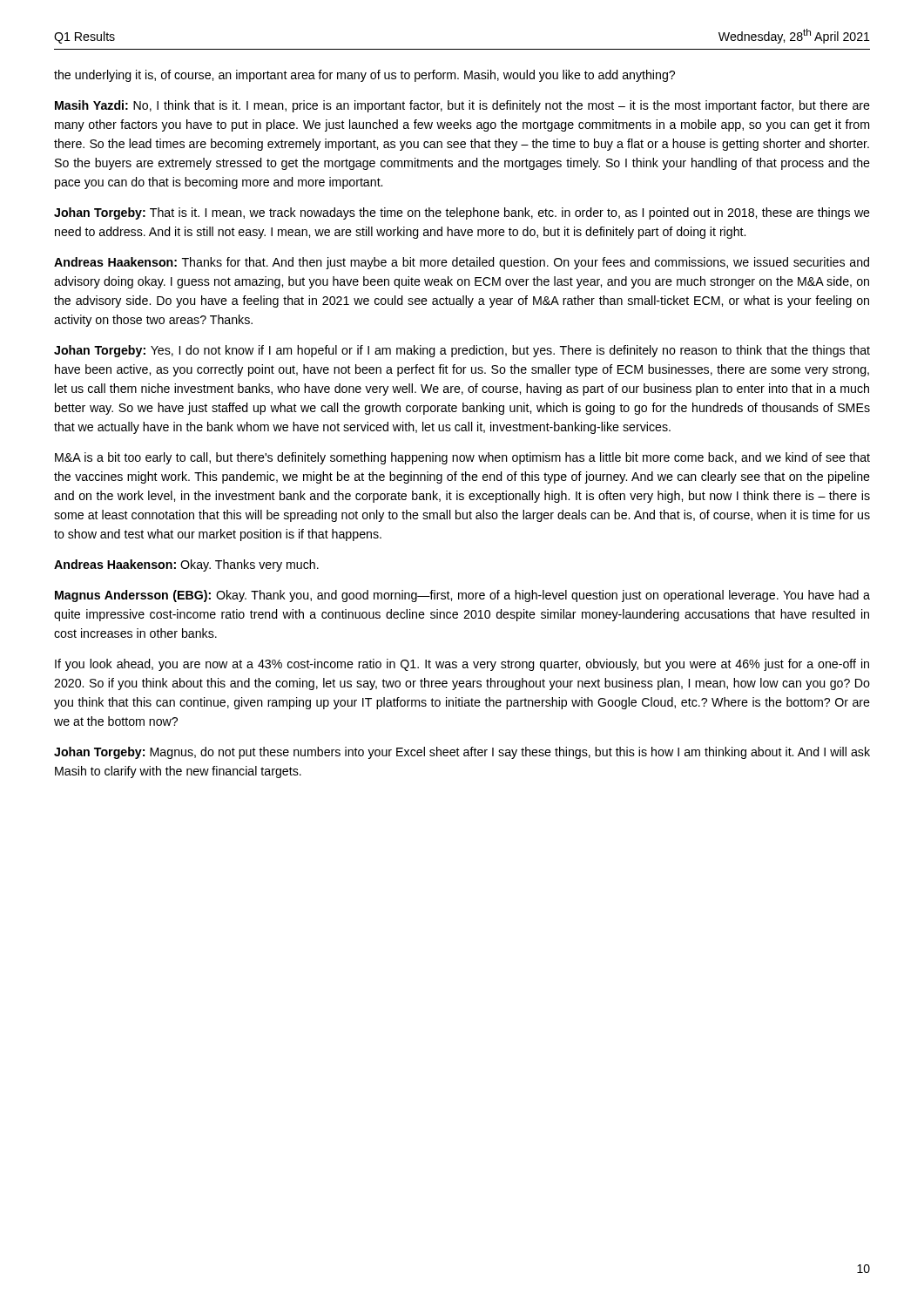Navigate to the region starting "Johan Torgeby: That is"

click(462, 222)
